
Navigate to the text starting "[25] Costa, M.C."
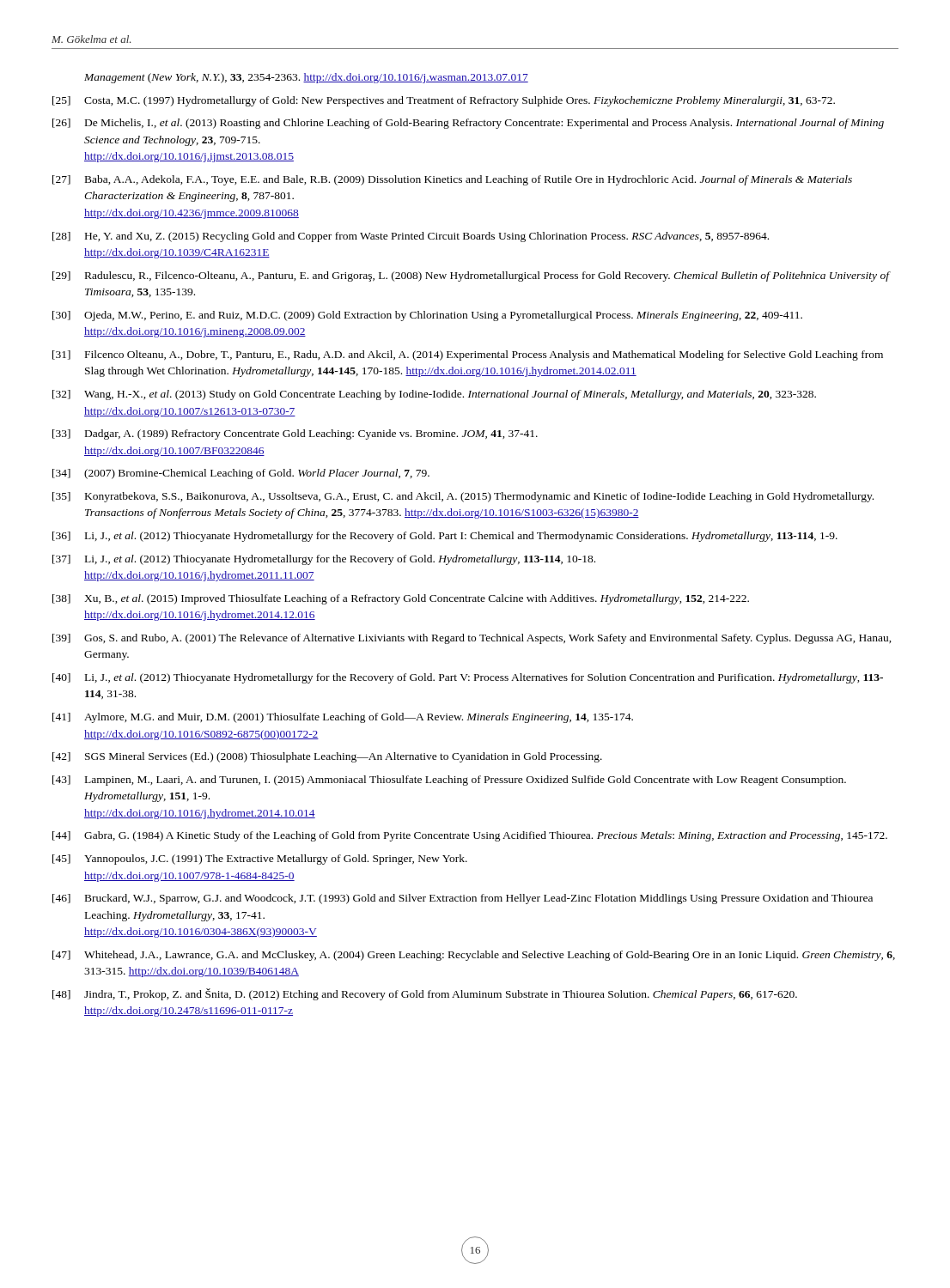475,100
